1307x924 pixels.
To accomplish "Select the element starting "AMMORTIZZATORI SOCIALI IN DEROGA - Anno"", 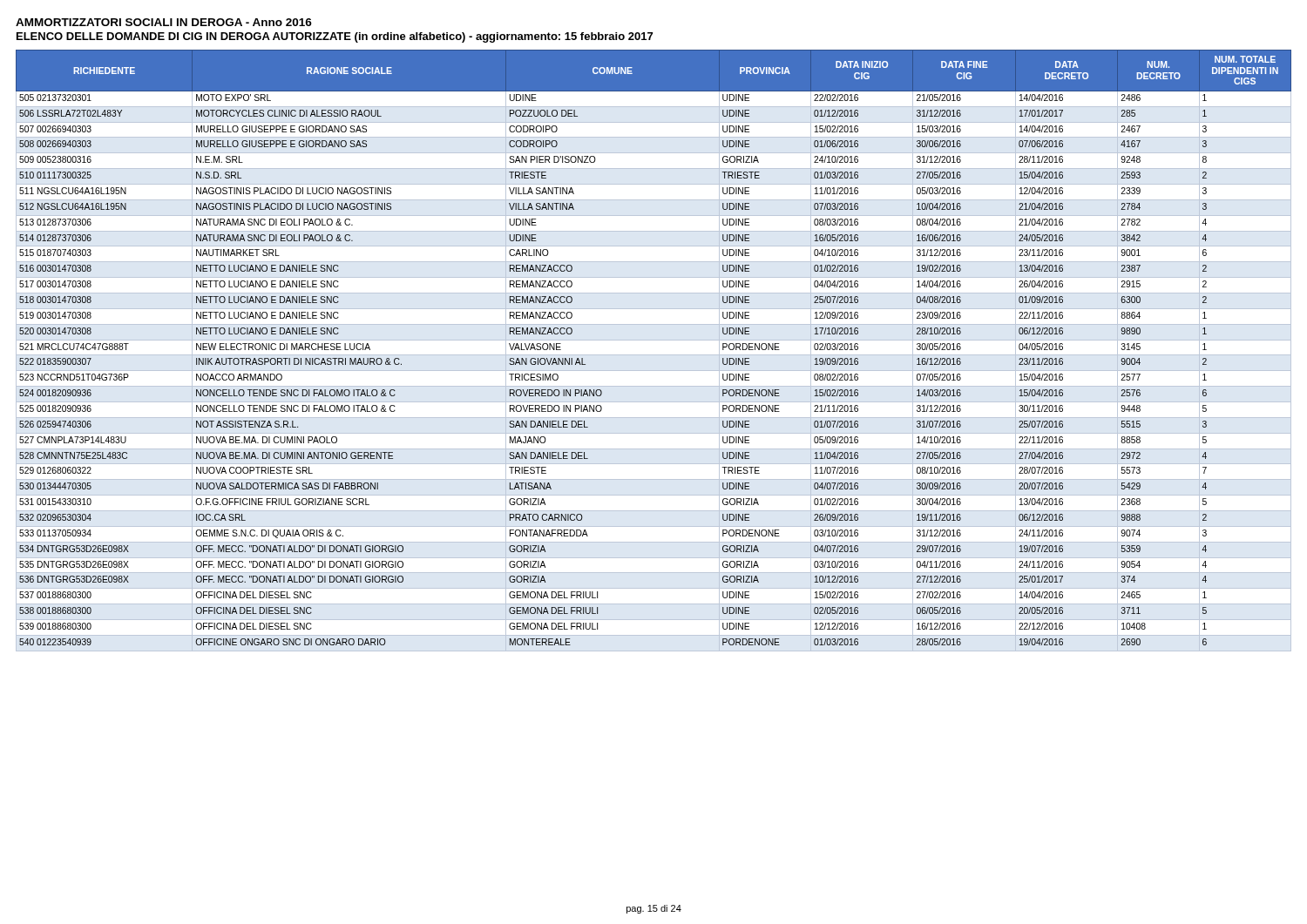I will coord(164,22).
